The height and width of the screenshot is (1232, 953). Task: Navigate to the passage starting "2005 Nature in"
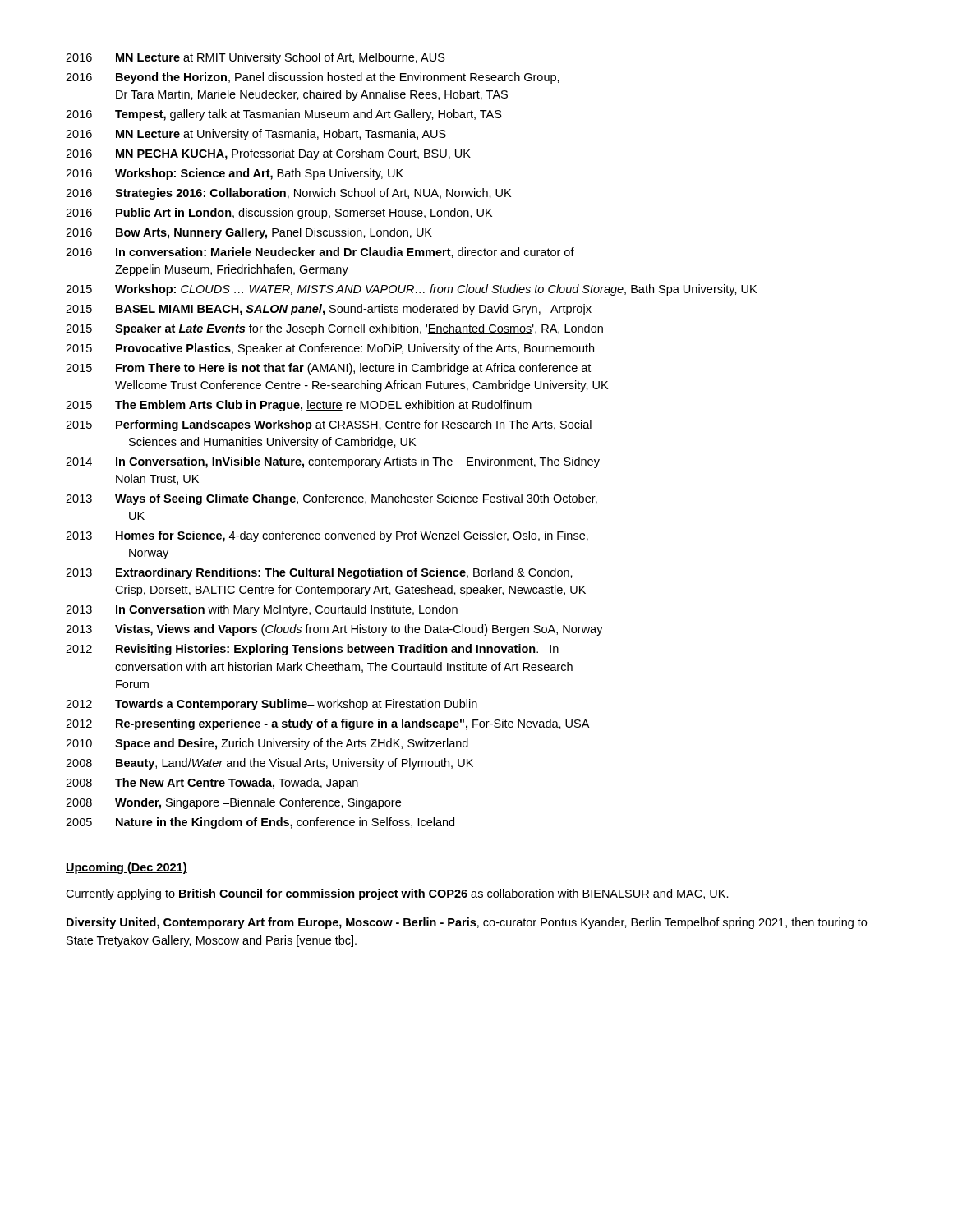(260, 823)
